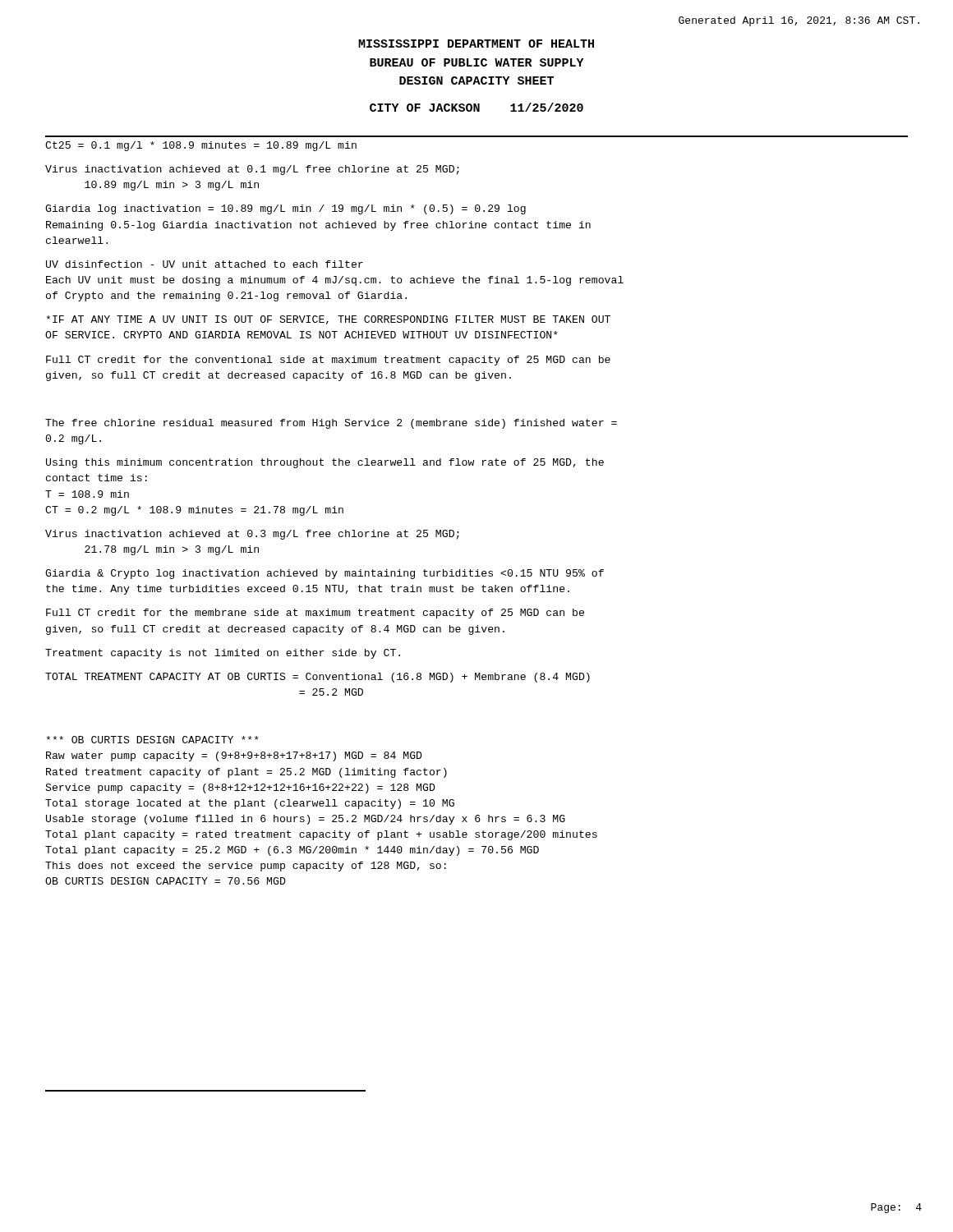Find the text block that reads "UV disinfection - UV unit attached"
Screen dimensions: 1232x953
335,280
